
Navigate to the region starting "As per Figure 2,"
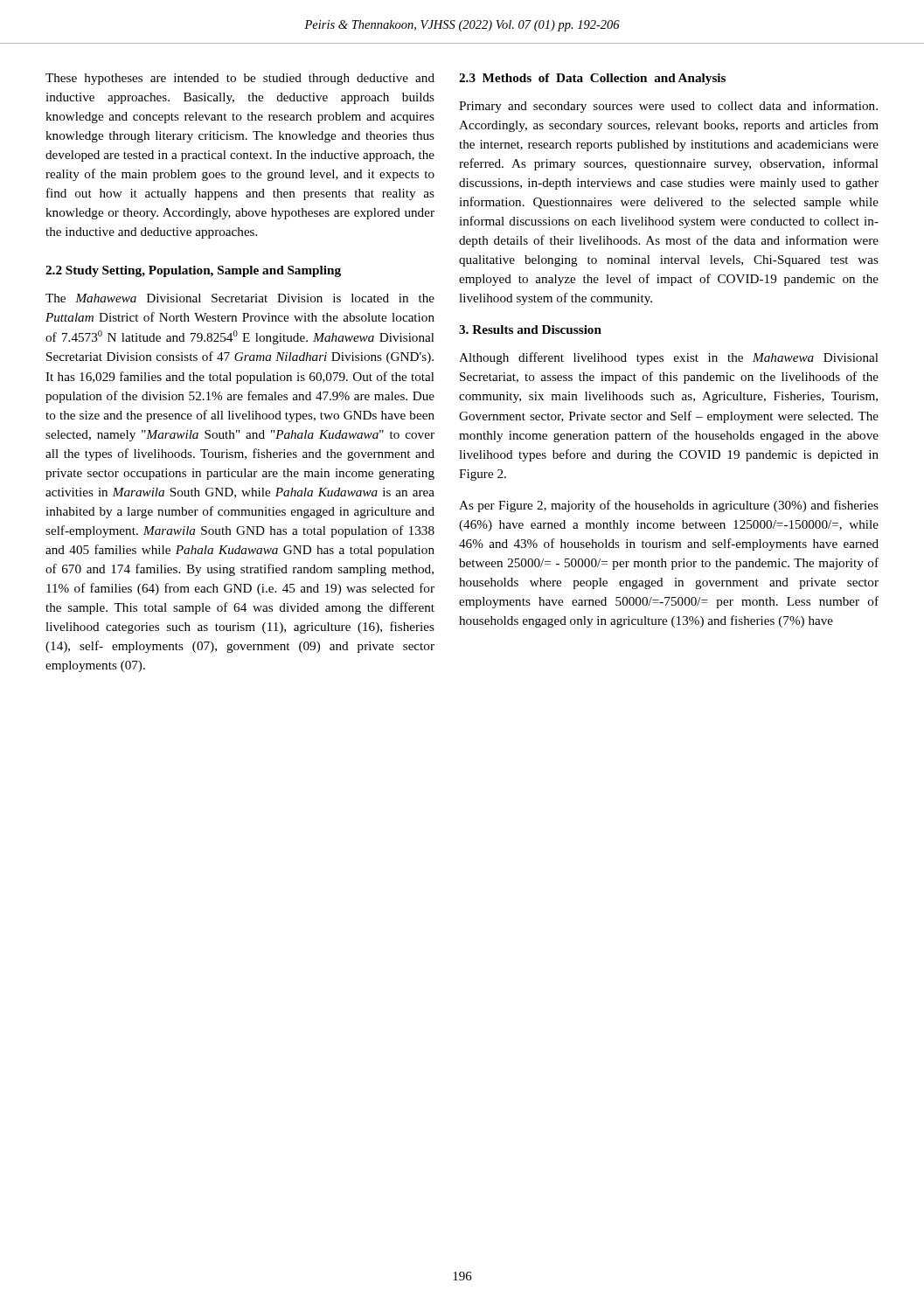point(669,563)
